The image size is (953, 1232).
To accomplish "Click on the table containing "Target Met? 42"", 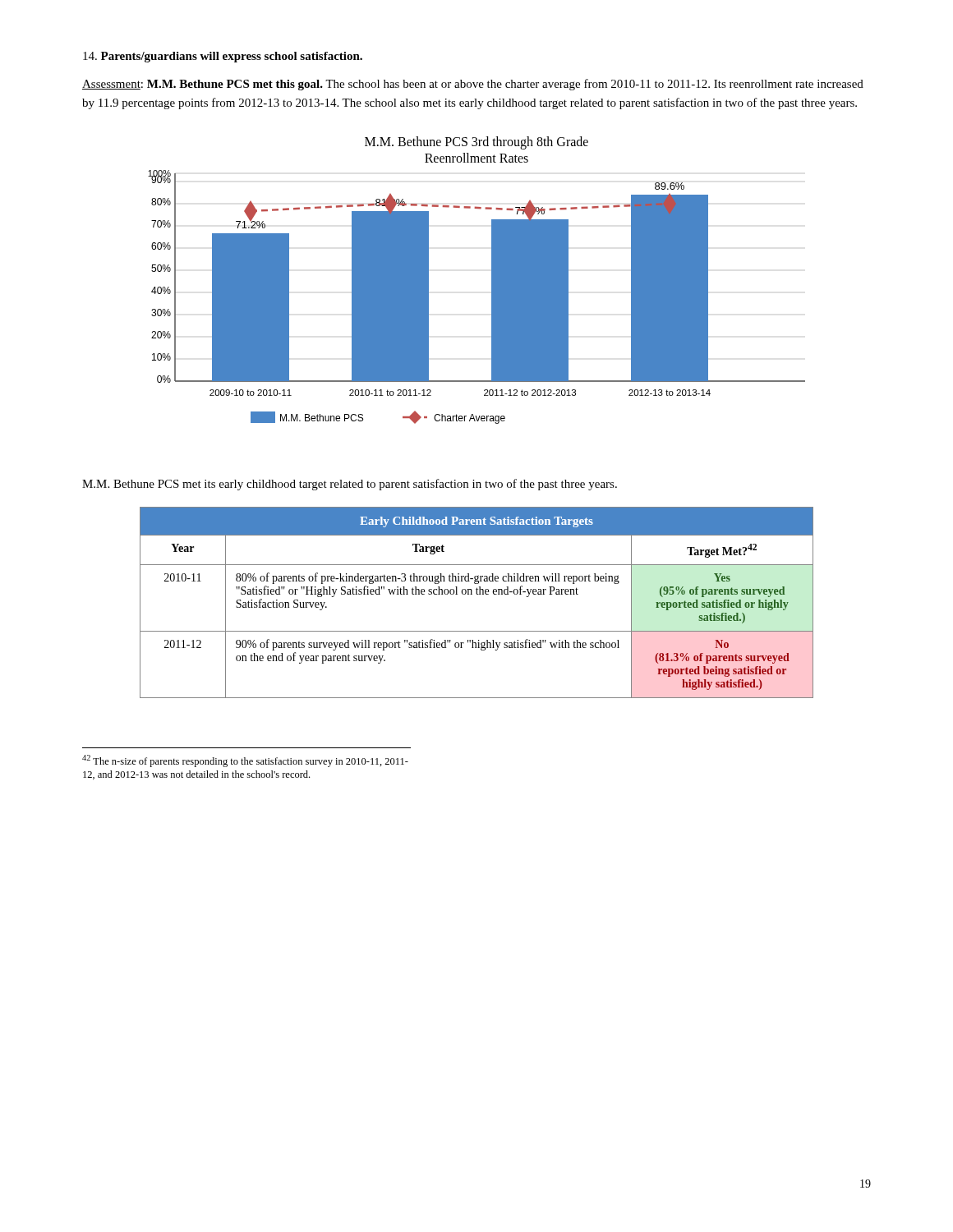I will (x=476, y=603).
